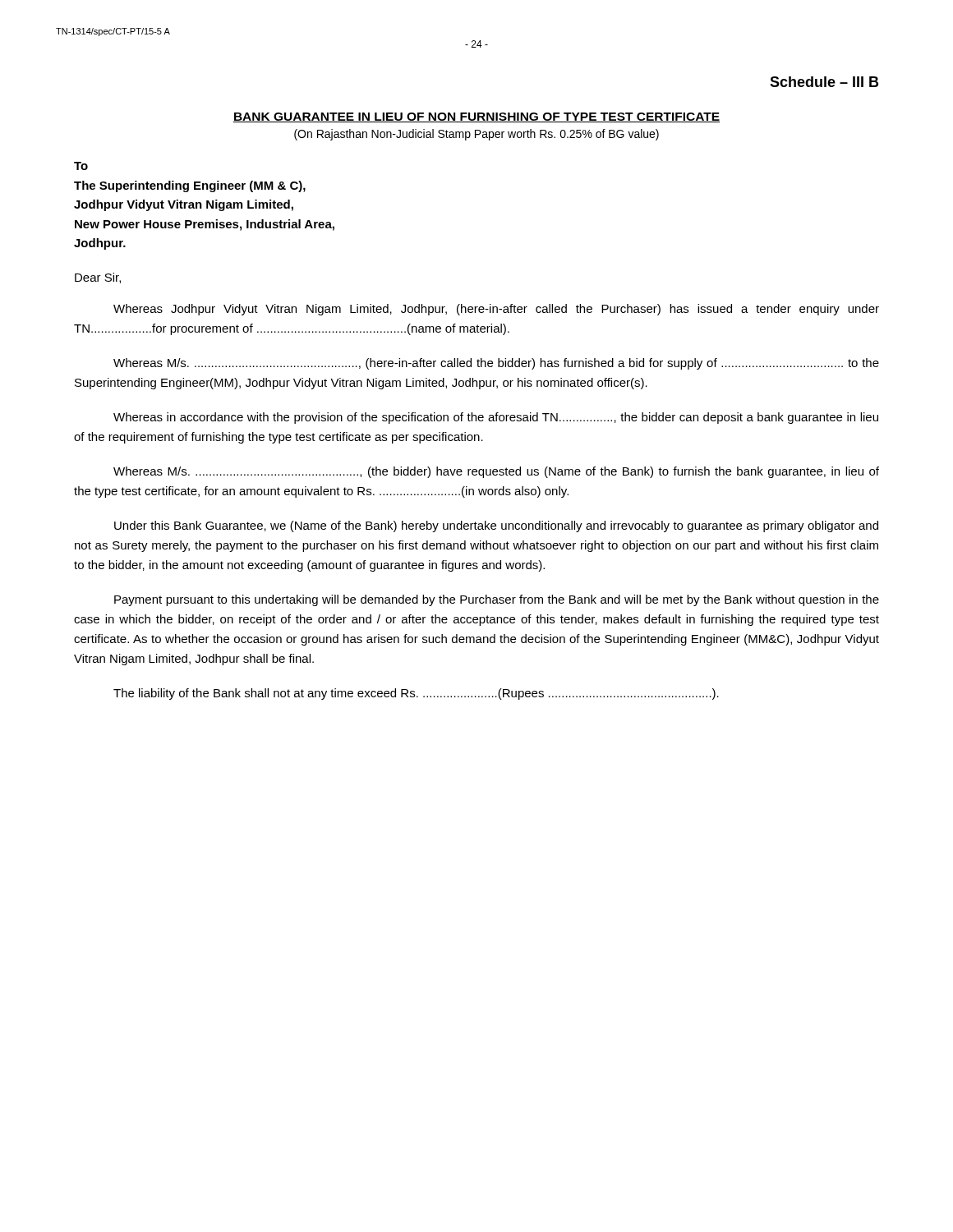Find the element starting "Whereas M/s. ................................................, (here-in-after called the bidder)"
Image resolution: width=953 pixels, height=1232 pixels.
[476, 372]
